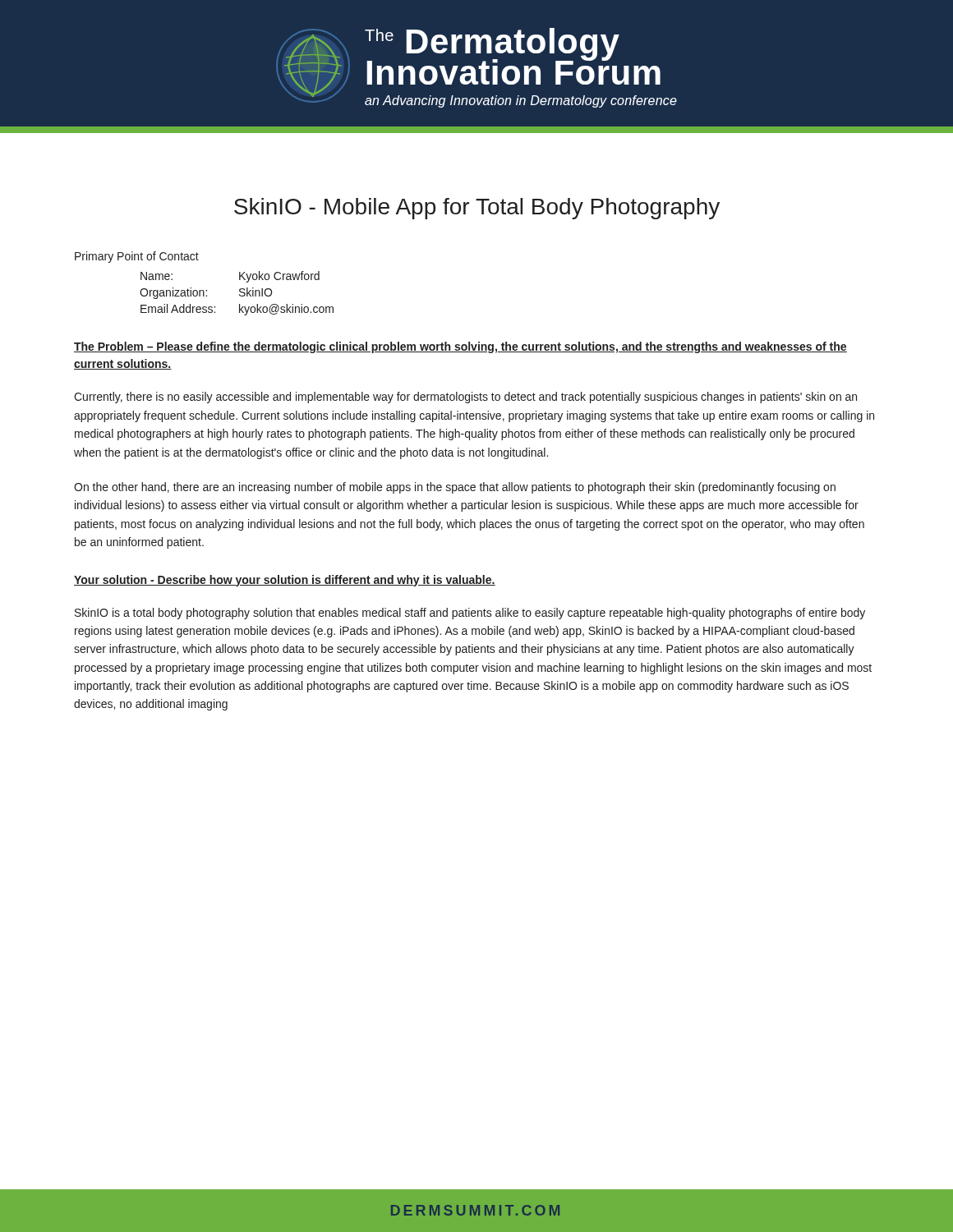Click on the text starting "Your solution - Describe"
The height and width of the screenshot is (1232, 953).
284,579
